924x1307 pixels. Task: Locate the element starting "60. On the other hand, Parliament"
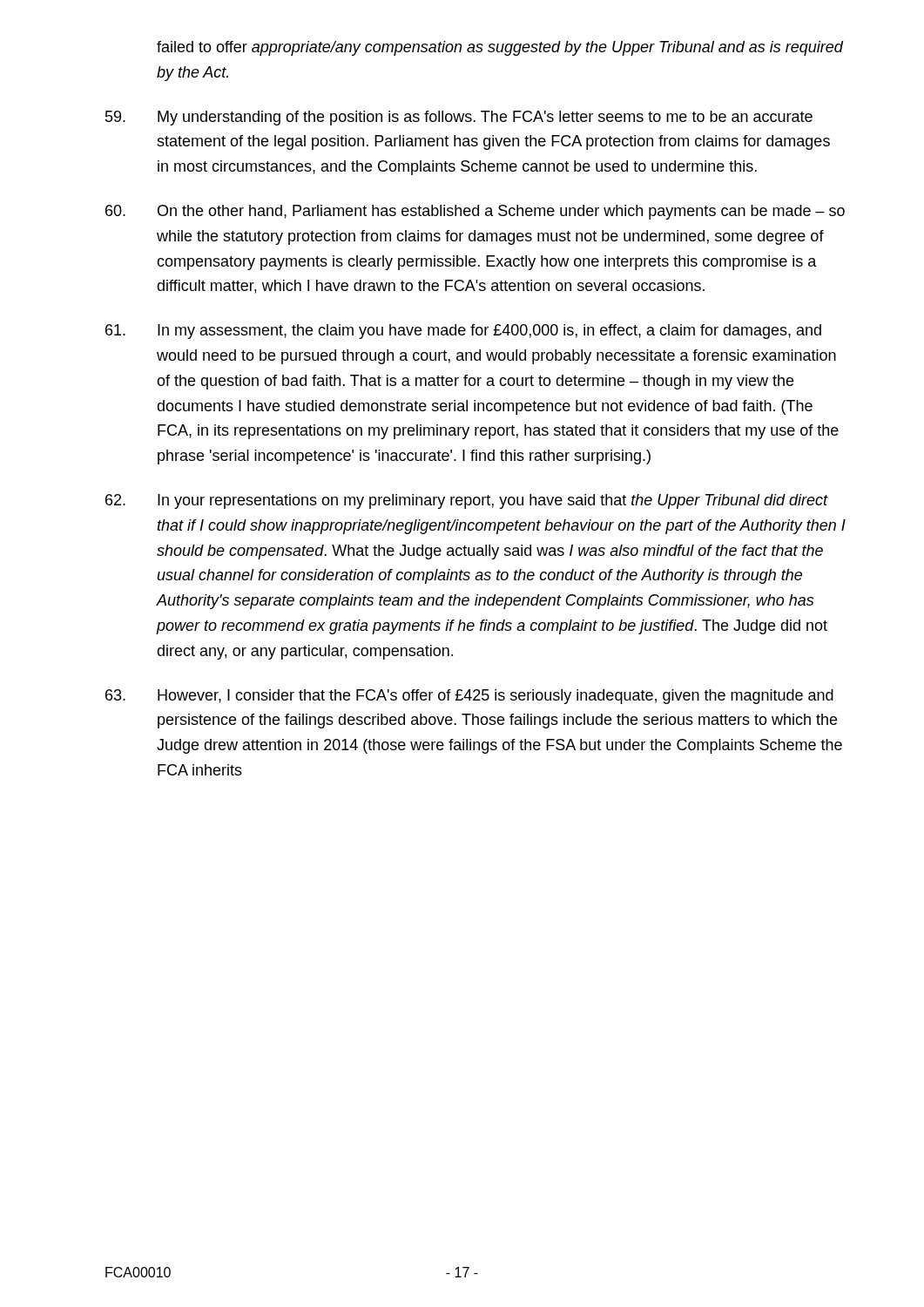(x=475, y=249)
